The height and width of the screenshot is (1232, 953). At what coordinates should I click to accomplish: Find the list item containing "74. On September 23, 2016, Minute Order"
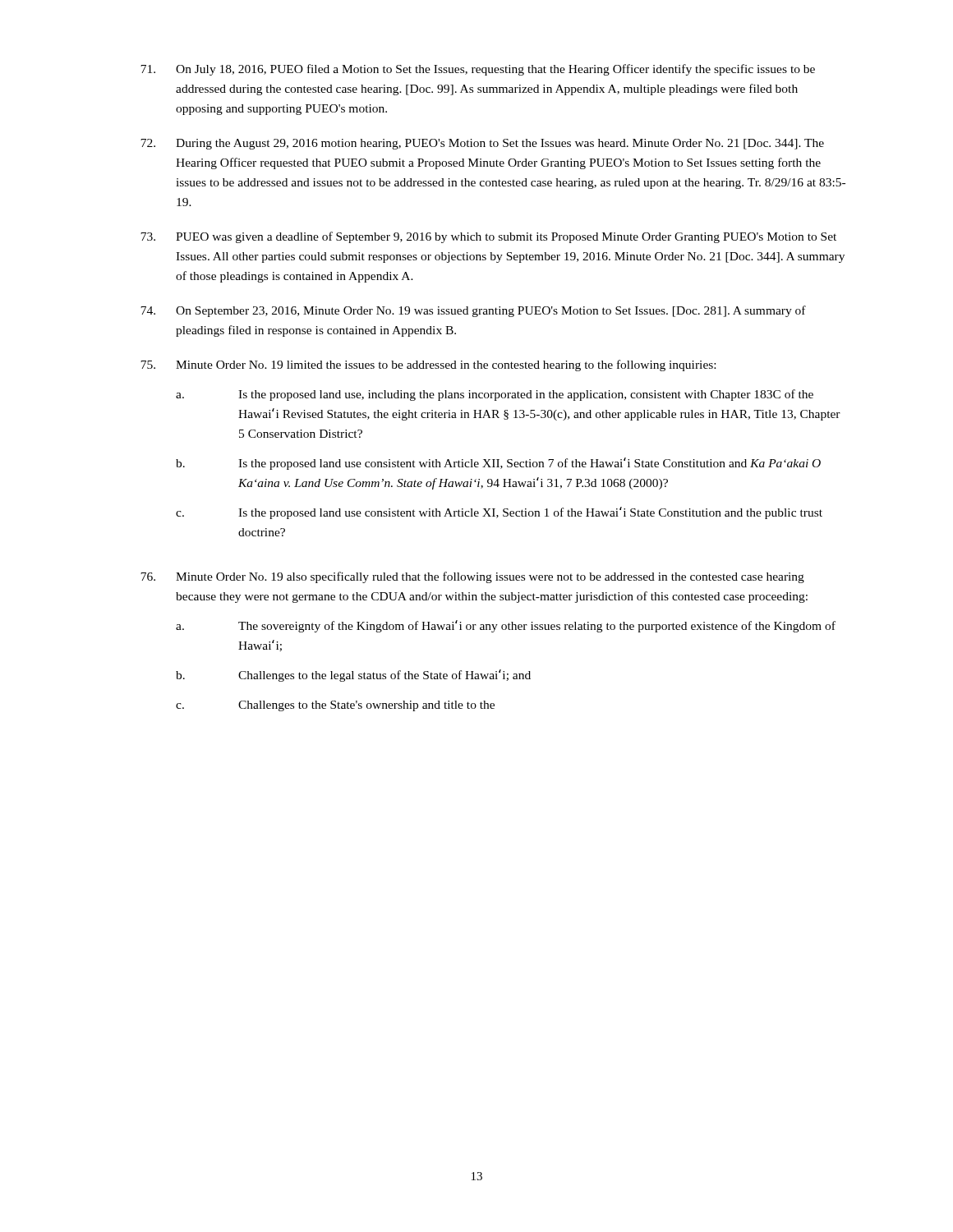[476, 320]
